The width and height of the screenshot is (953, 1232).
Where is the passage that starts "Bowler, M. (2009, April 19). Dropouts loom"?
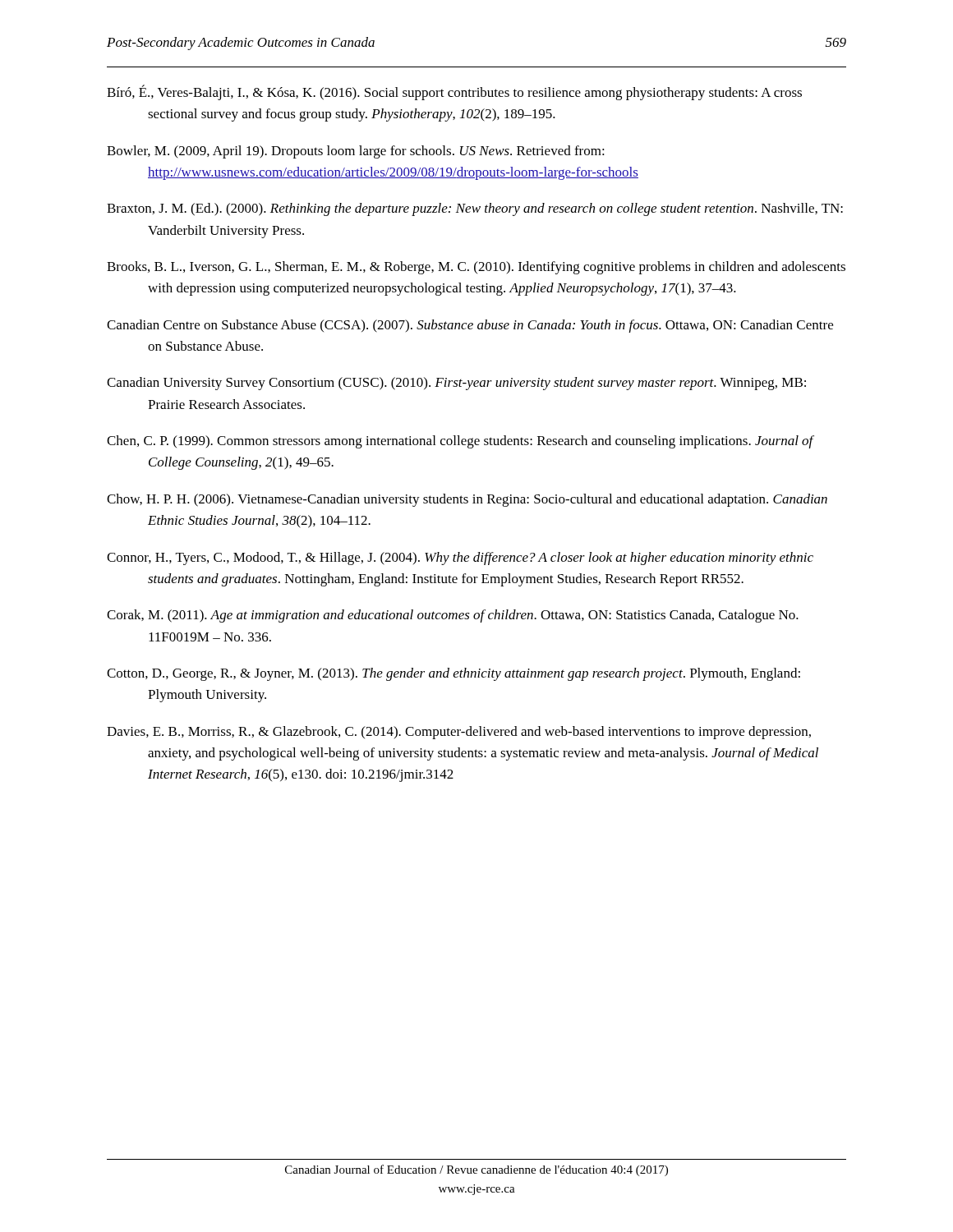(373, 161)
